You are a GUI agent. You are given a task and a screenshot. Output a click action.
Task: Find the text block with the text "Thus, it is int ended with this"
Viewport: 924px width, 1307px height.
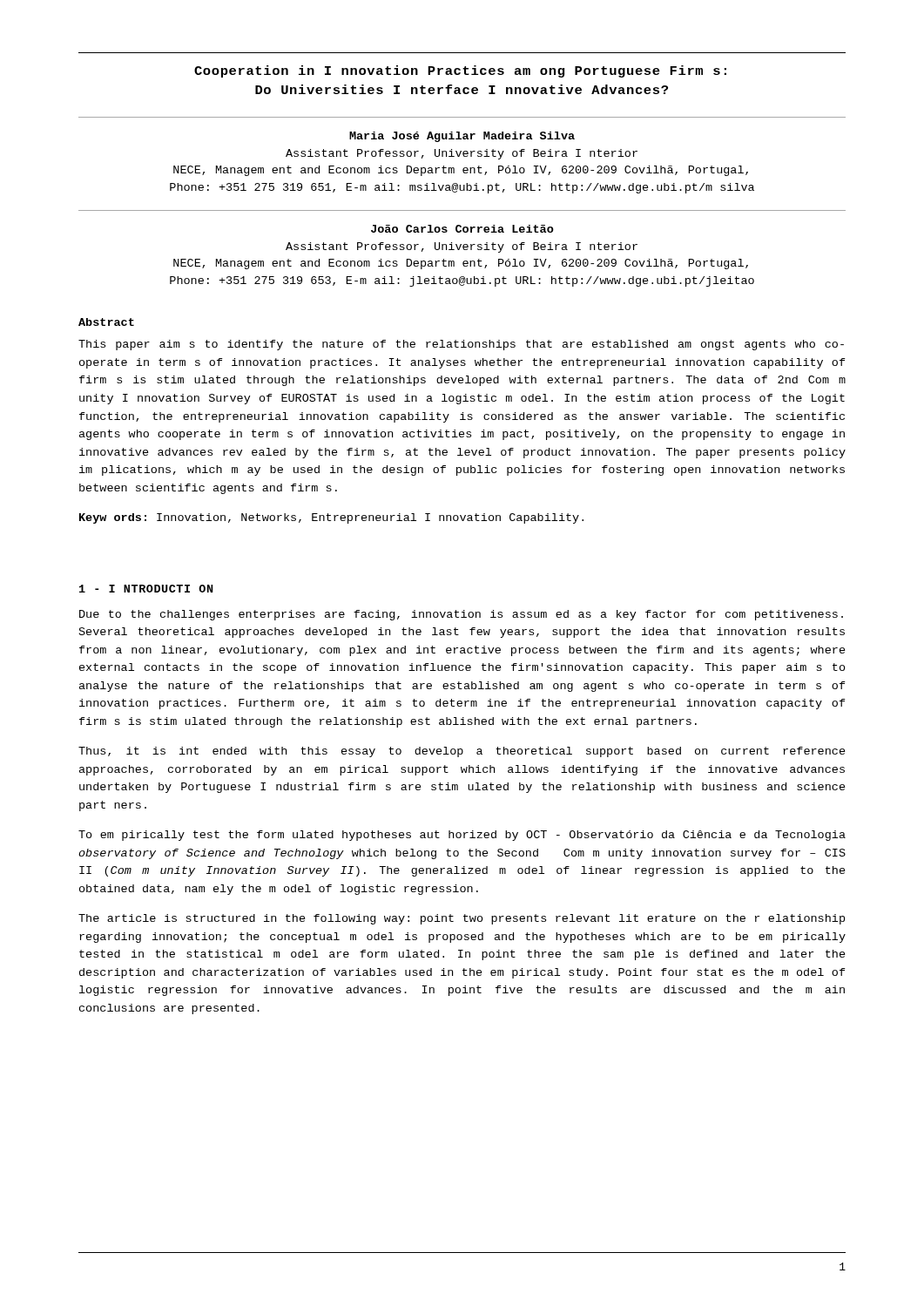click(x=462, y=779)
